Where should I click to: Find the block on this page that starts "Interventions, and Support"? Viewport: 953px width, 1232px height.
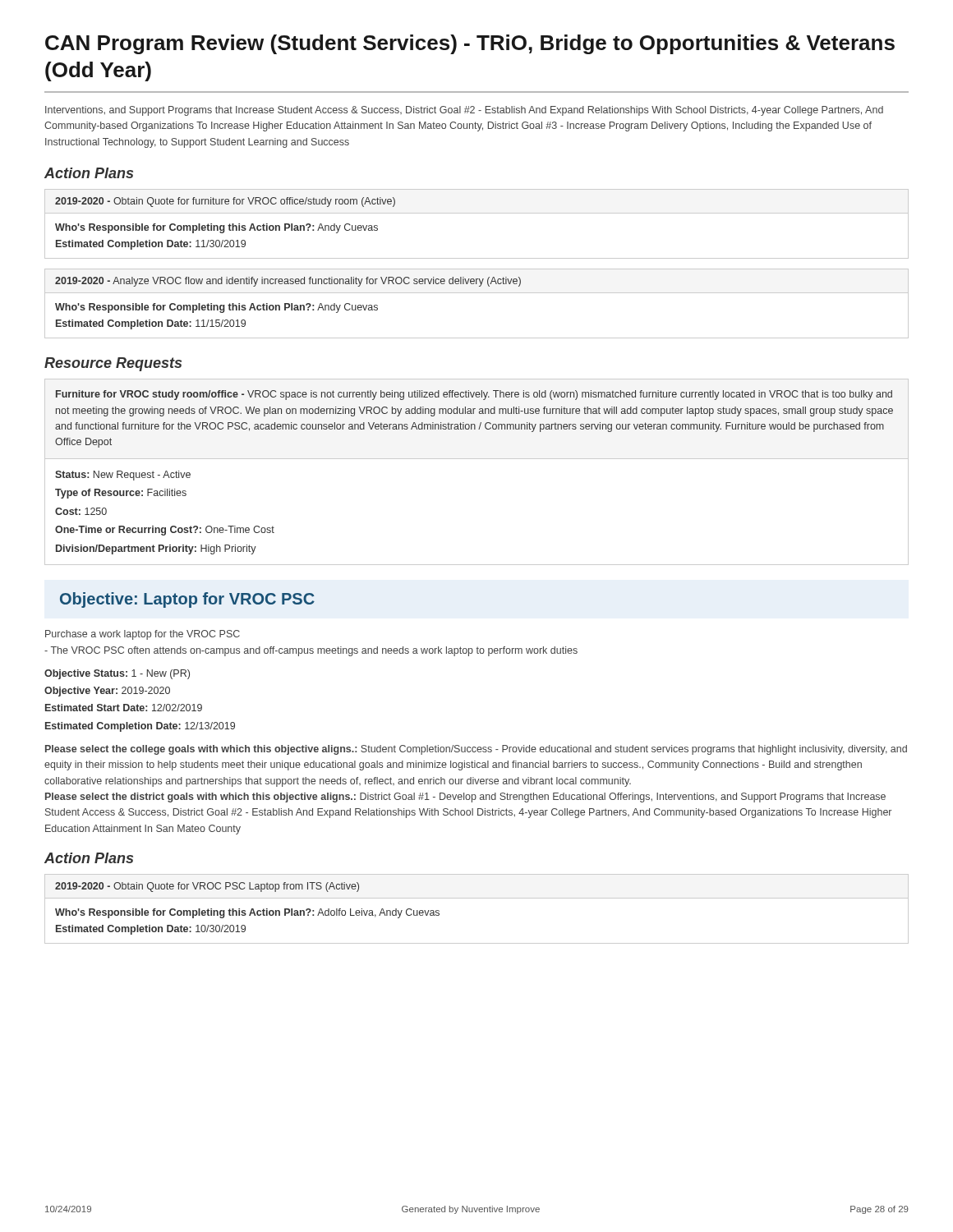pyautogui.click(x=464, y=126)
